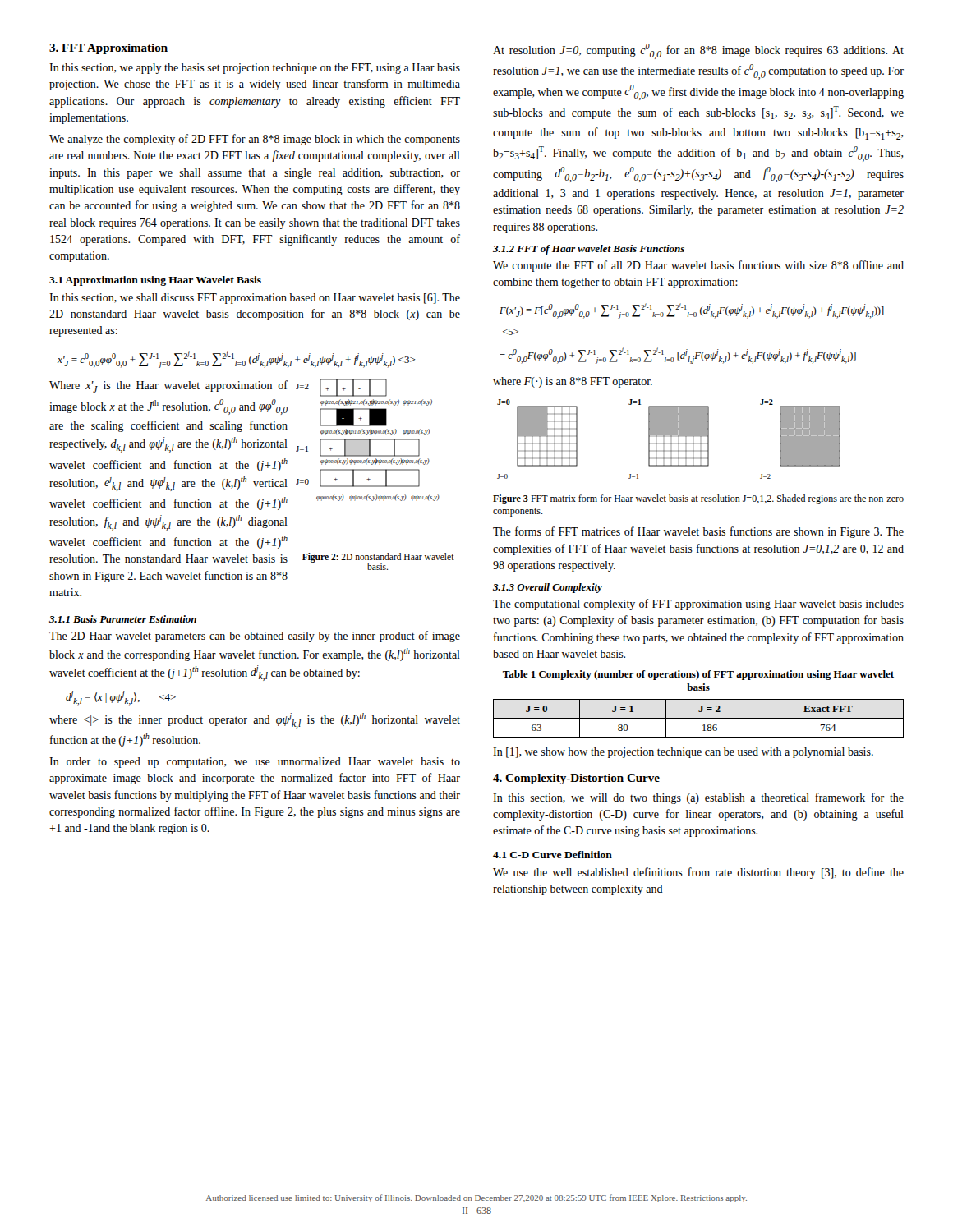953x1232 pixels.
Task: Select the text block with the text "In [1], we show how the projection"
Action: click(x=698, y=753)
